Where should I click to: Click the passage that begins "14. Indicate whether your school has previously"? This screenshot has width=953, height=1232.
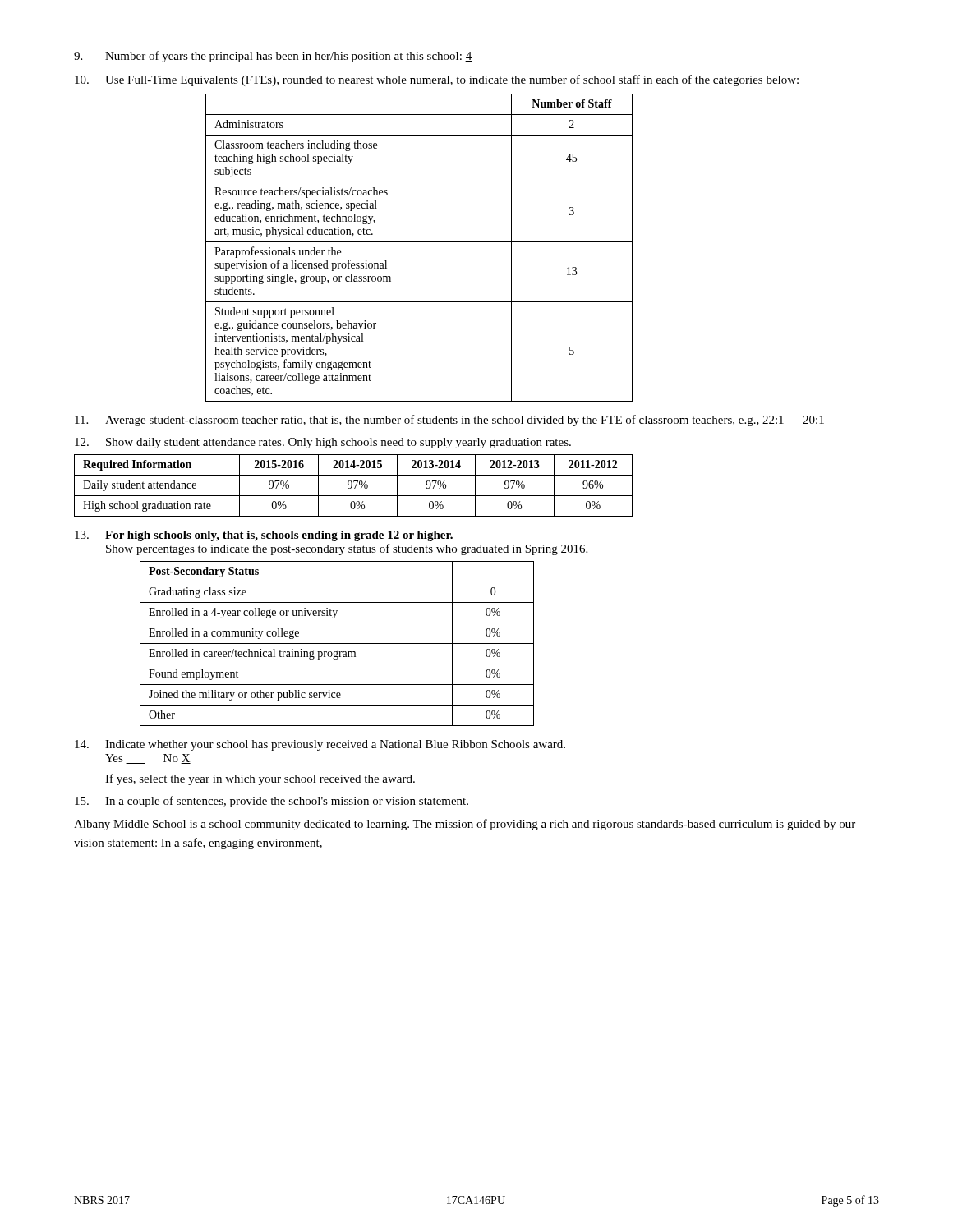point(476,752)
